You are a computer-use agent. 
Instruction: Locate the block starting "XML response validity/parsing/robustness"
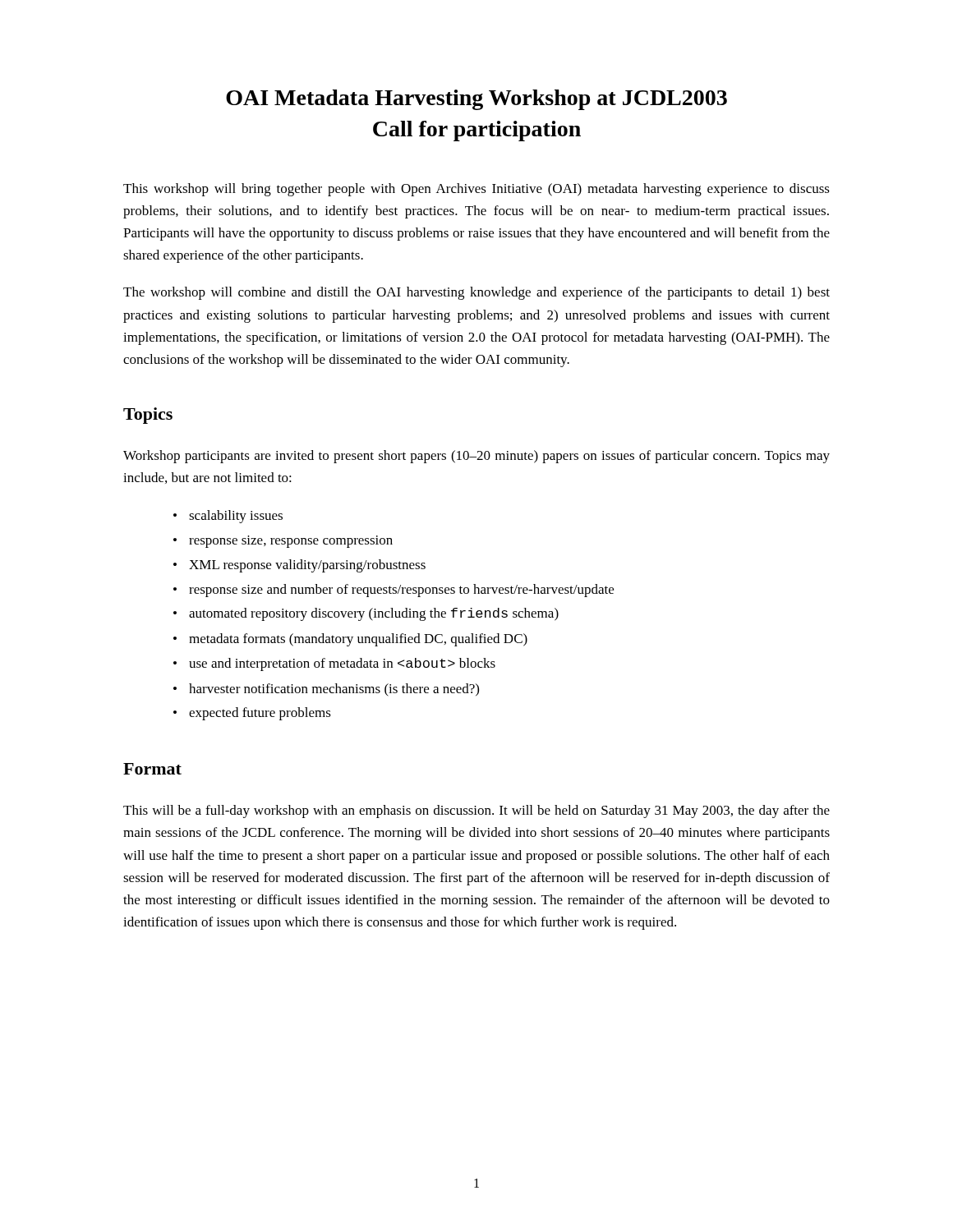[307, 565]
